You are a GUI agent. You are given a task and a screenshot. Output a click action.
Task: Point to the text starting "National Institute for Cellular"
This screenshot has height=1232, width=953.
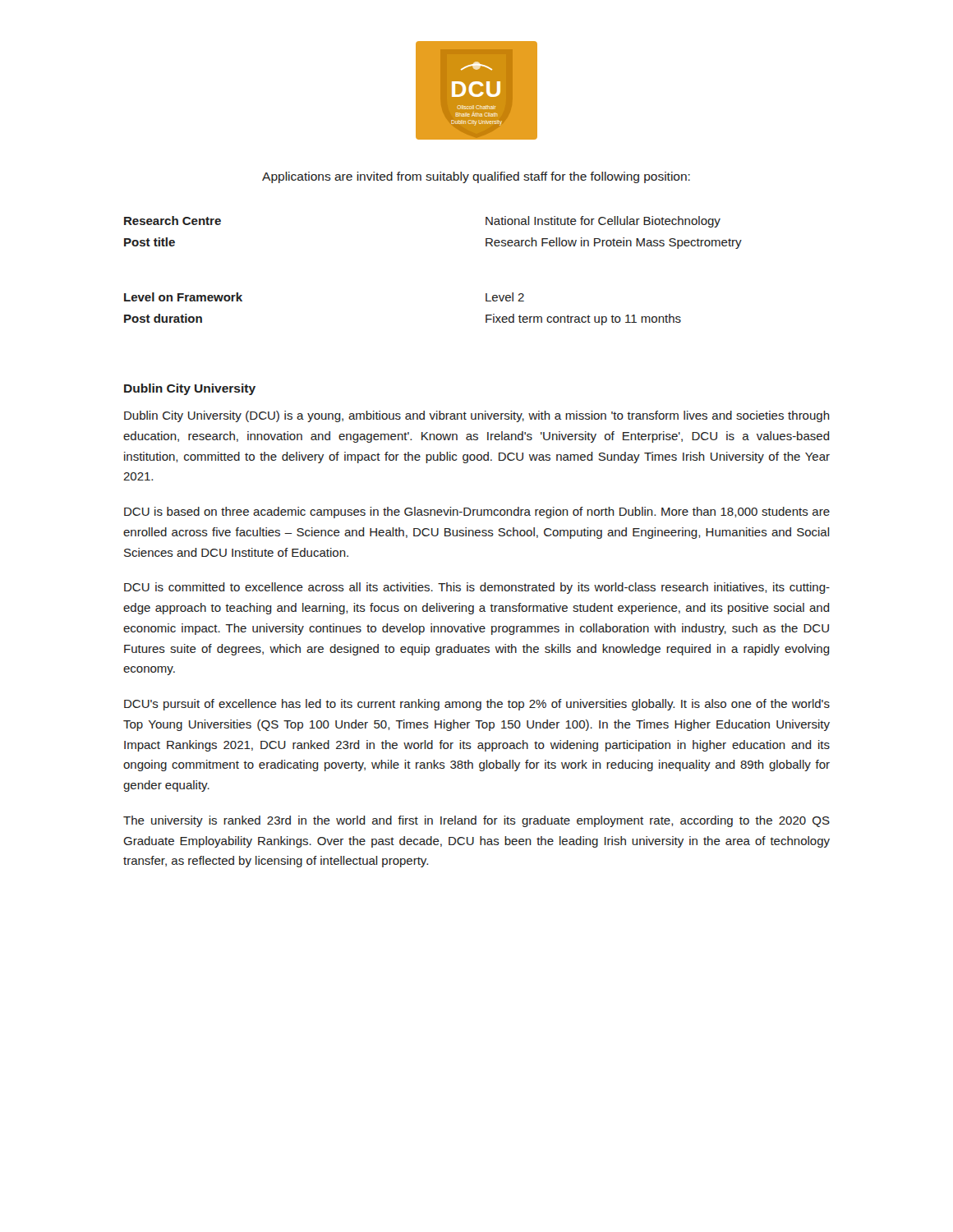613,231
